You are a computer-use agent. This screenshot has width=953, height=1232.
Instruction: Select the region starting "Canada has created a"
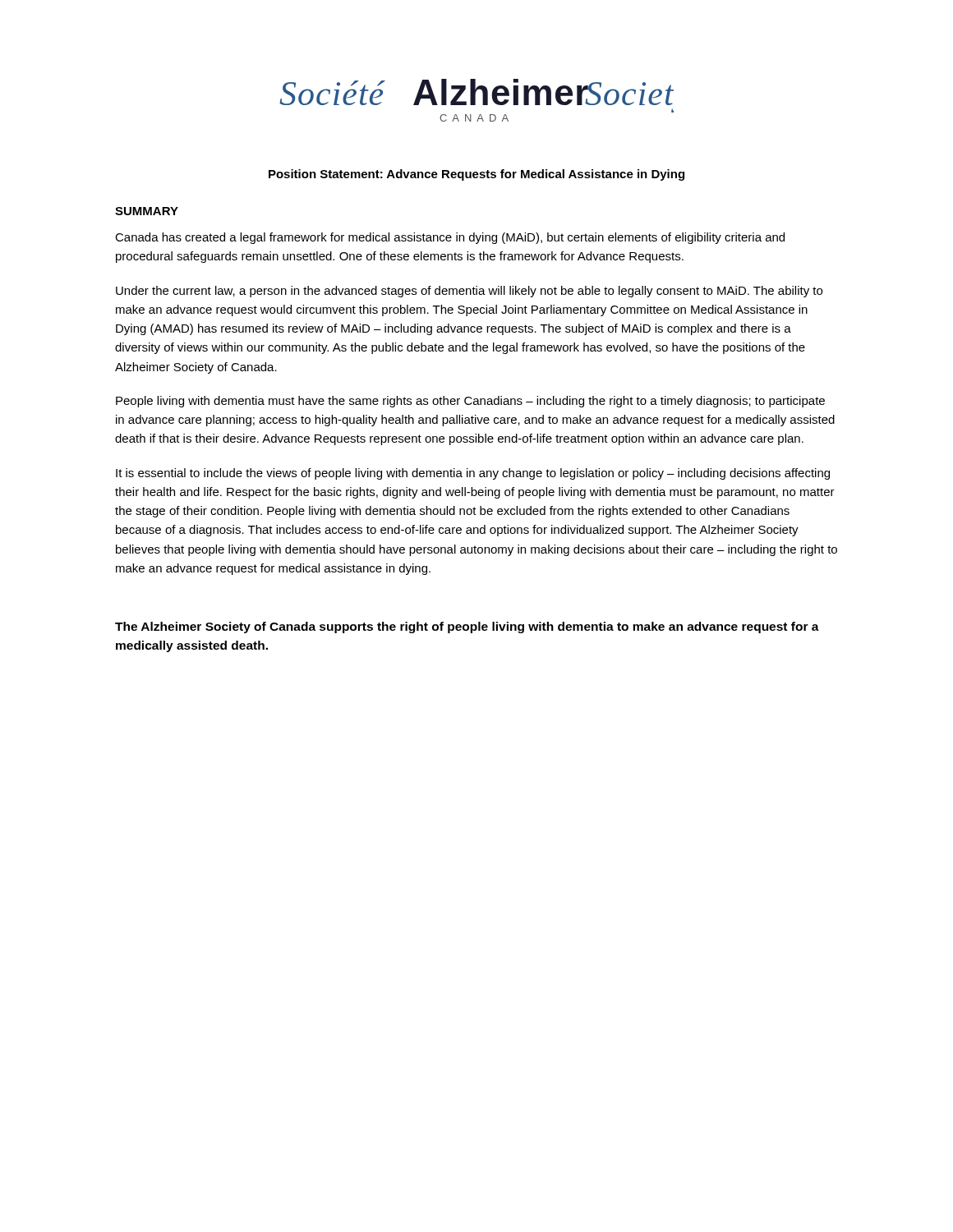pyautogui.click(x=450, y=247)
